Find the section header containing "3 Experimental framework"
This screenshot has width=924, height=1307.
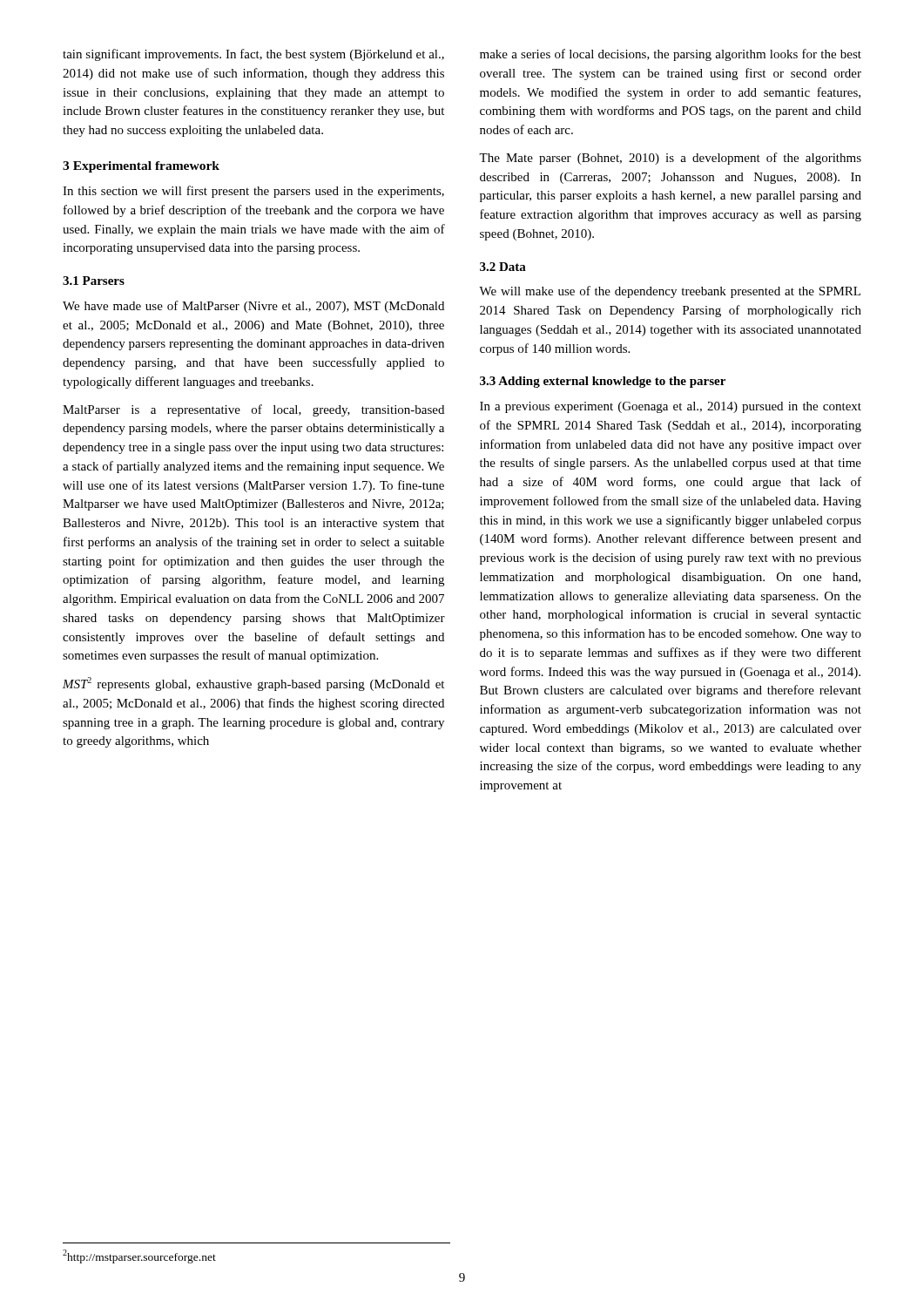point(141,167)
